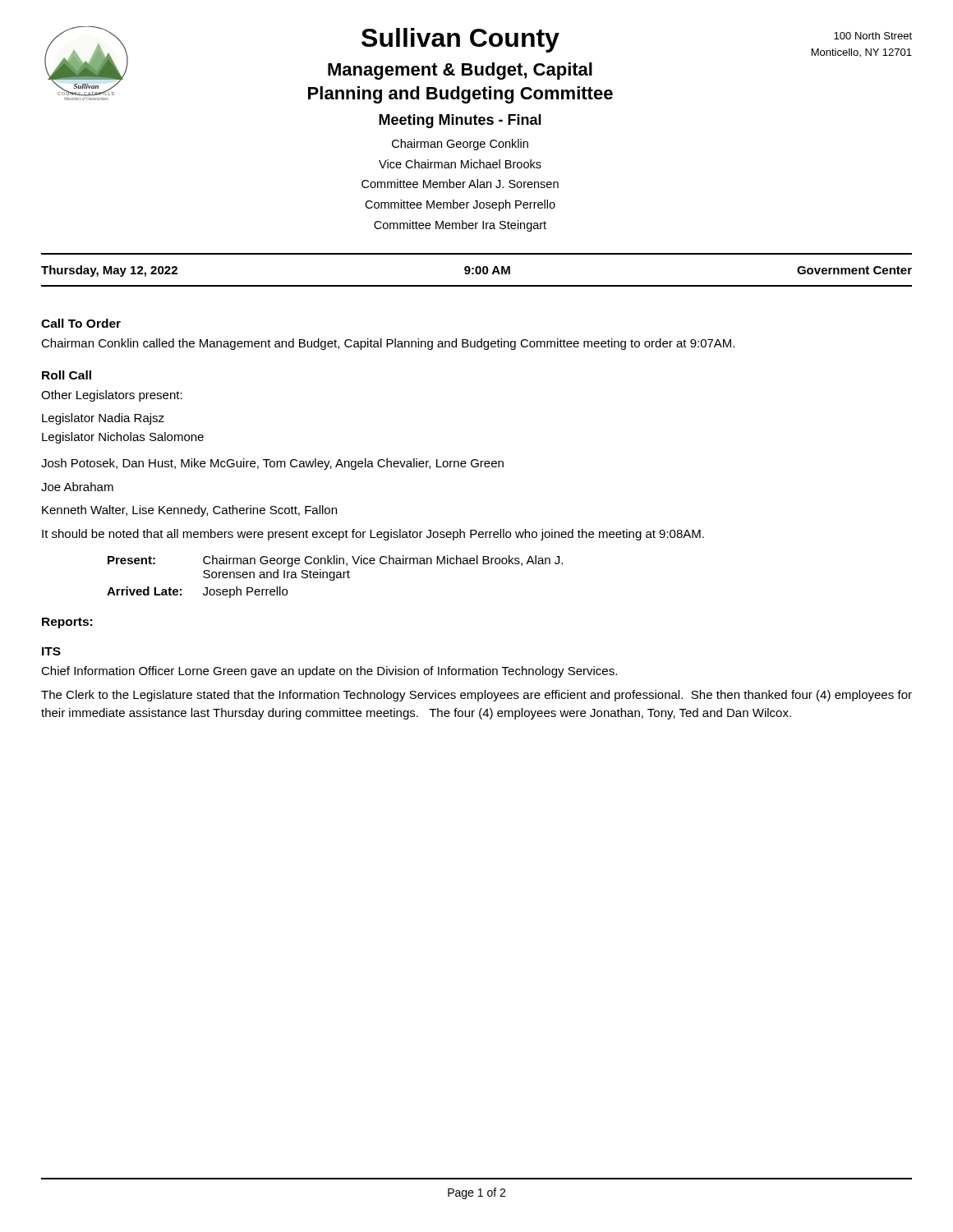Select the table that reads "Joseph Perrello"
953x1232 pixels.
click(x=476, y=576)
